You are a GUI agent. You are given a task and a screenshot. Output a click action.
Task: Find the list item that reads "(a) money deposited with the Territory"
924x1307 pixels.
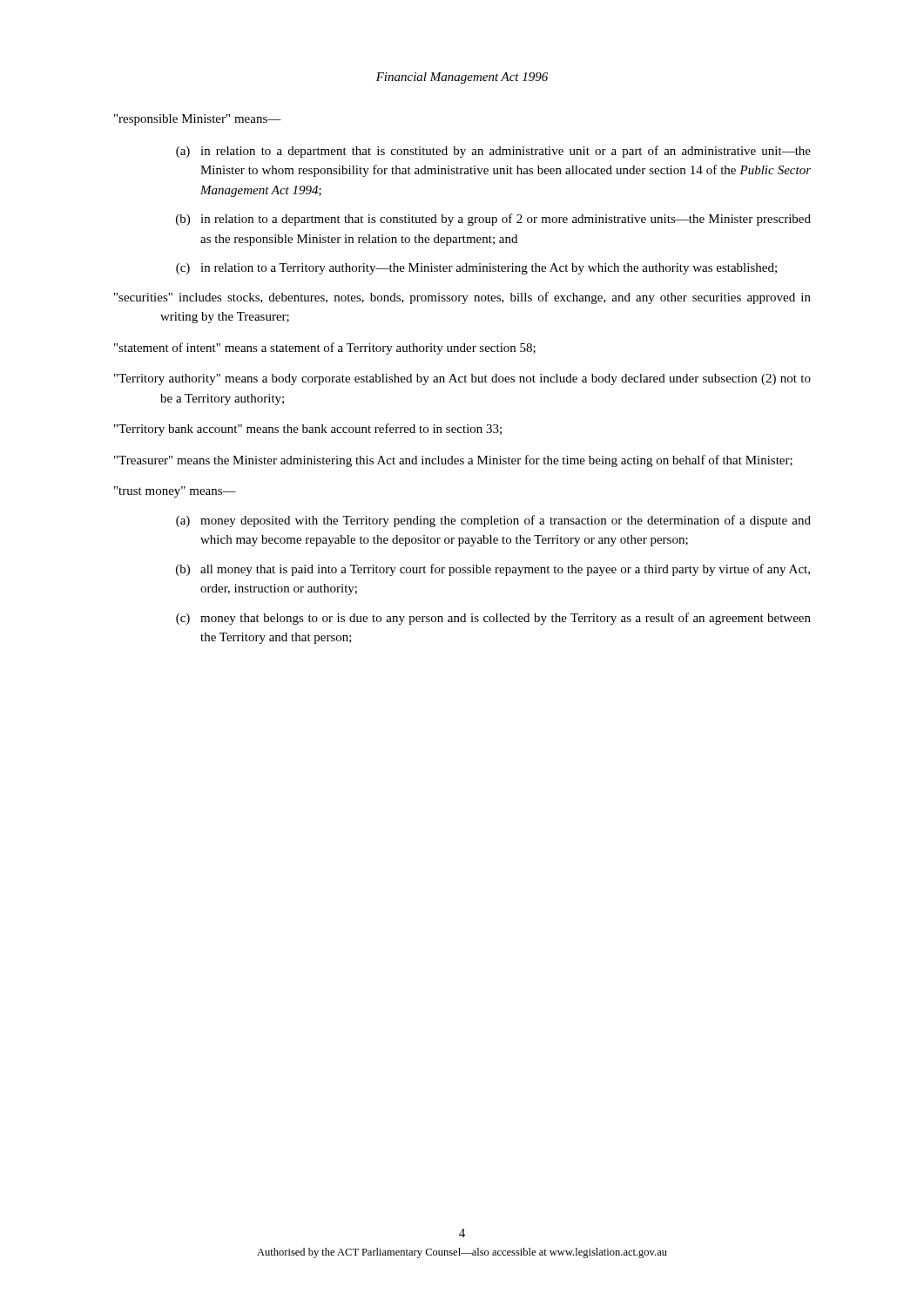pyautogui.click(x=488, y=530)
